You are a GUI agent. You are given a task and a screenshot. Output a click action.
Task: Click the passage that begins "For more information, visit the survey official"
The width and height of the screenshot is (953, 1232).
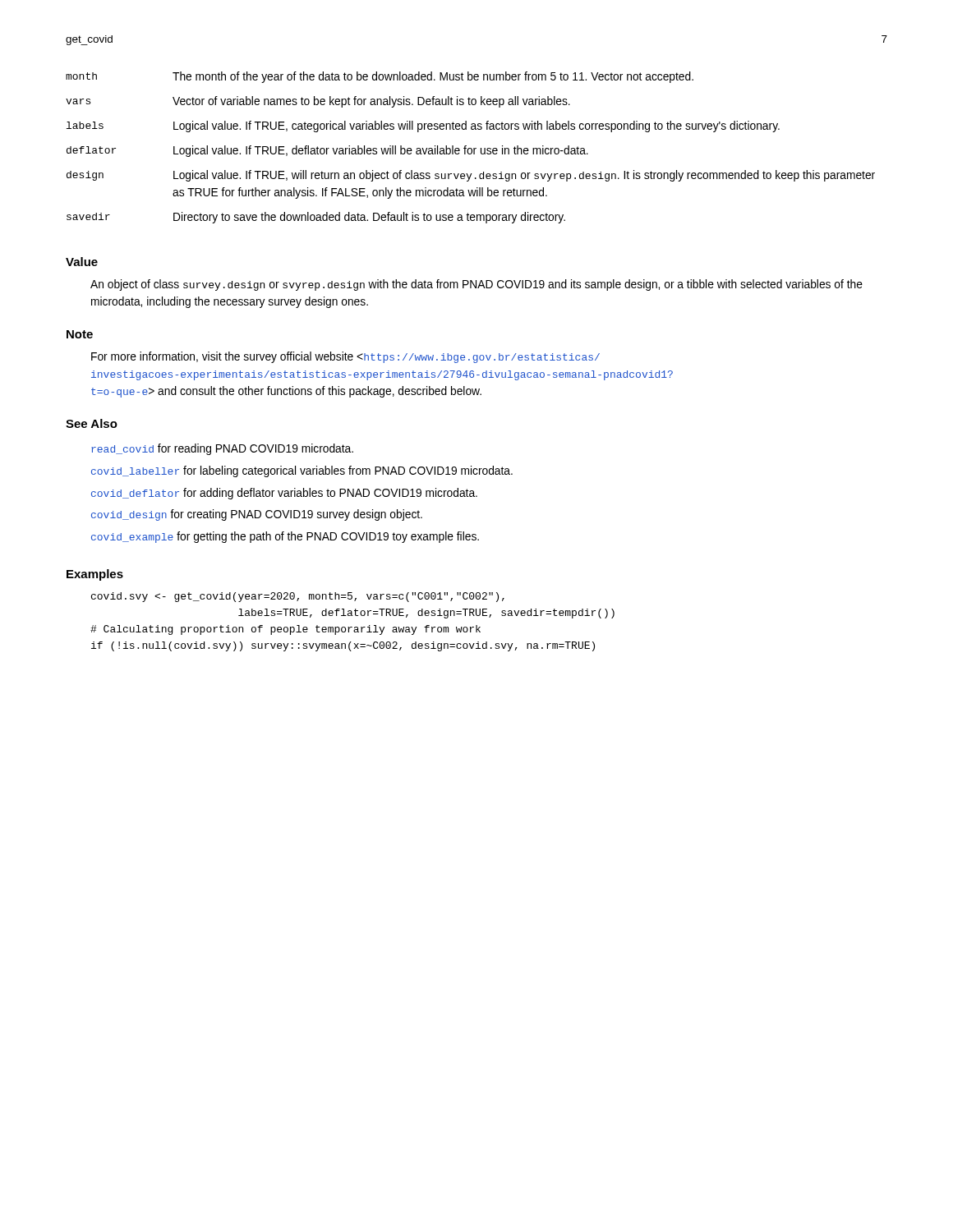pyautogui.click(x=382, y=374)
